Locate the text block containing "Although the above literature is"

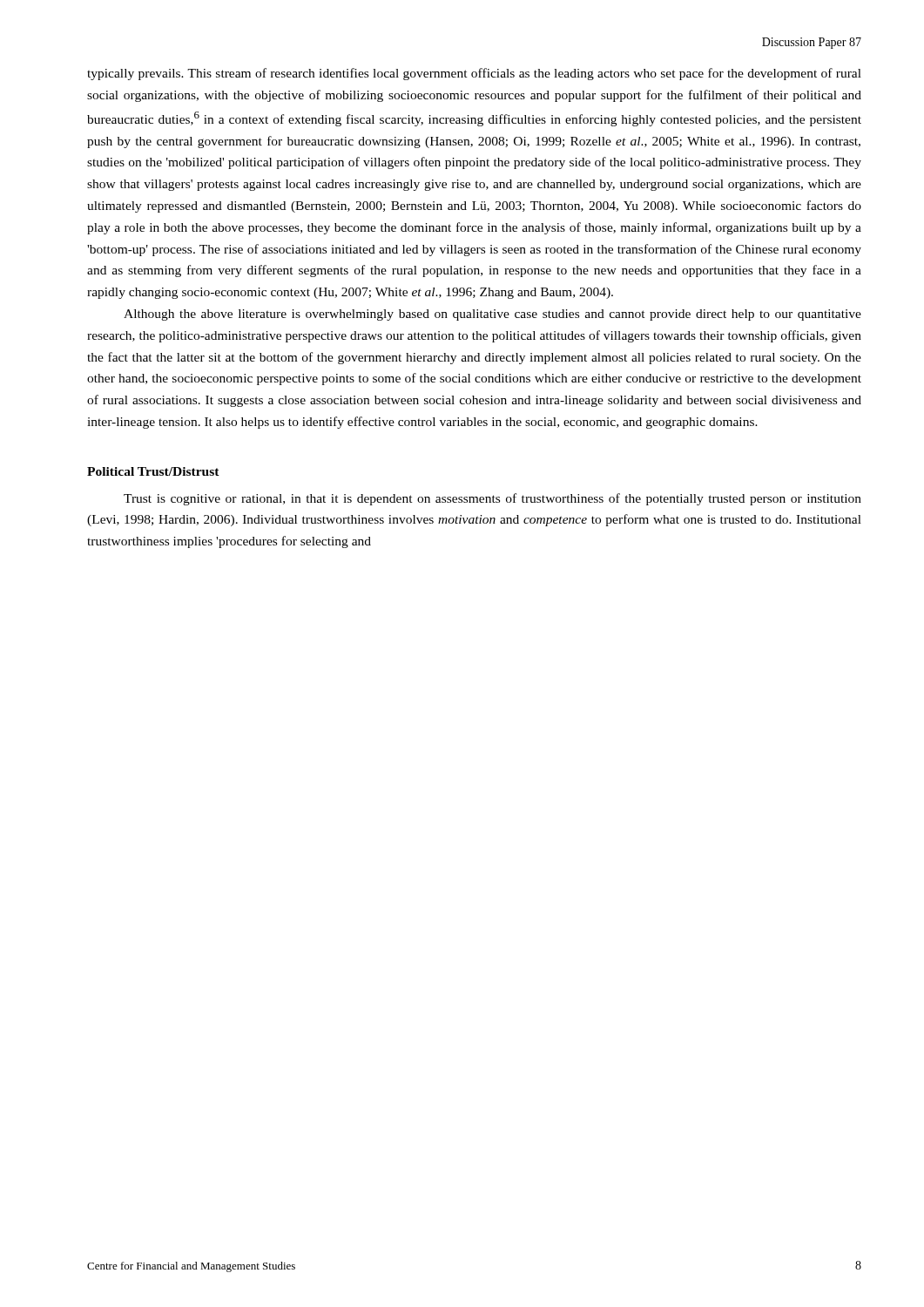point(474,367)
